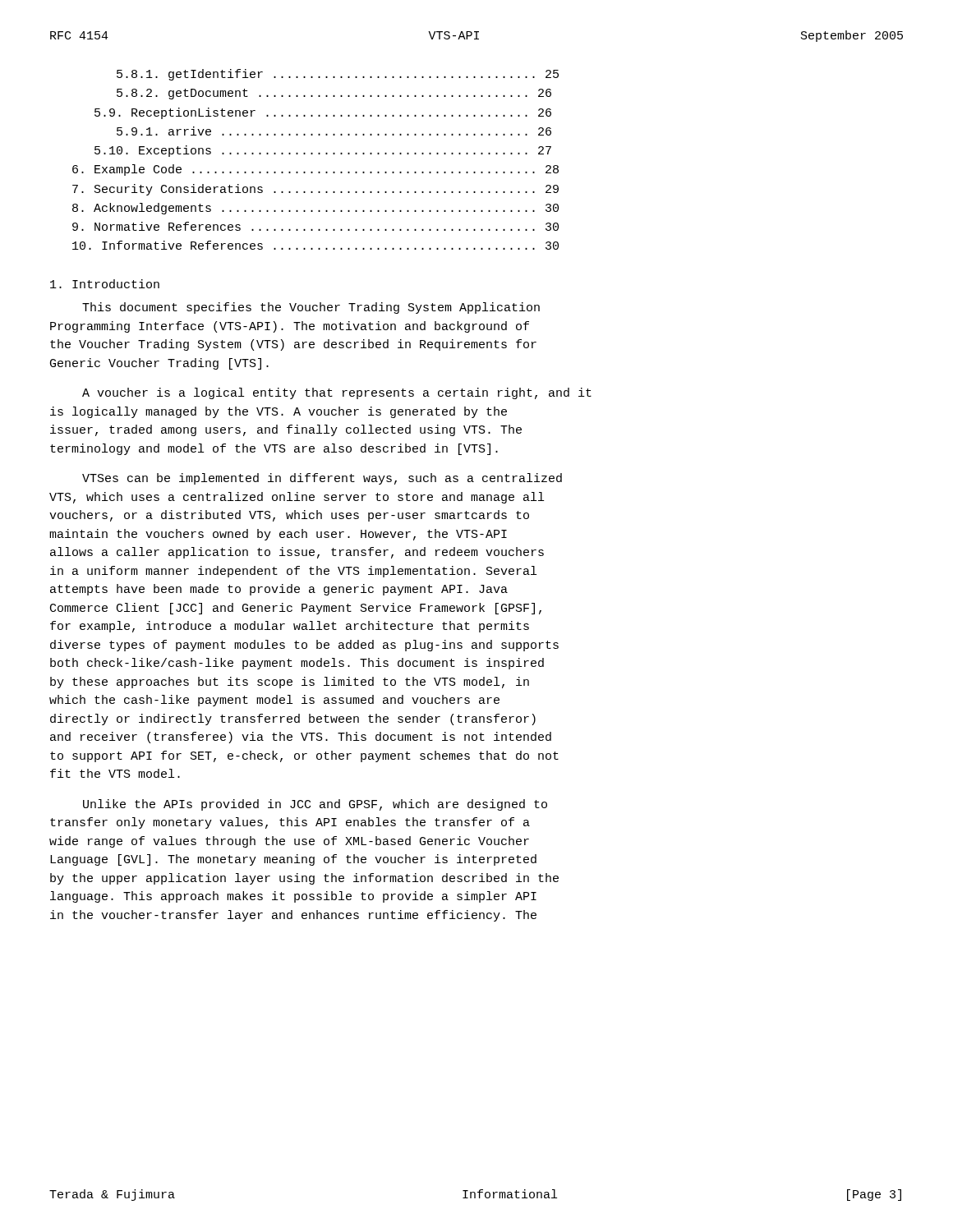Image resolution: width=953 pixels, height=1232 pixels.
Task: Locate the region starting "5.8.2. getDocument"
Action: click(x=301, y=94)
